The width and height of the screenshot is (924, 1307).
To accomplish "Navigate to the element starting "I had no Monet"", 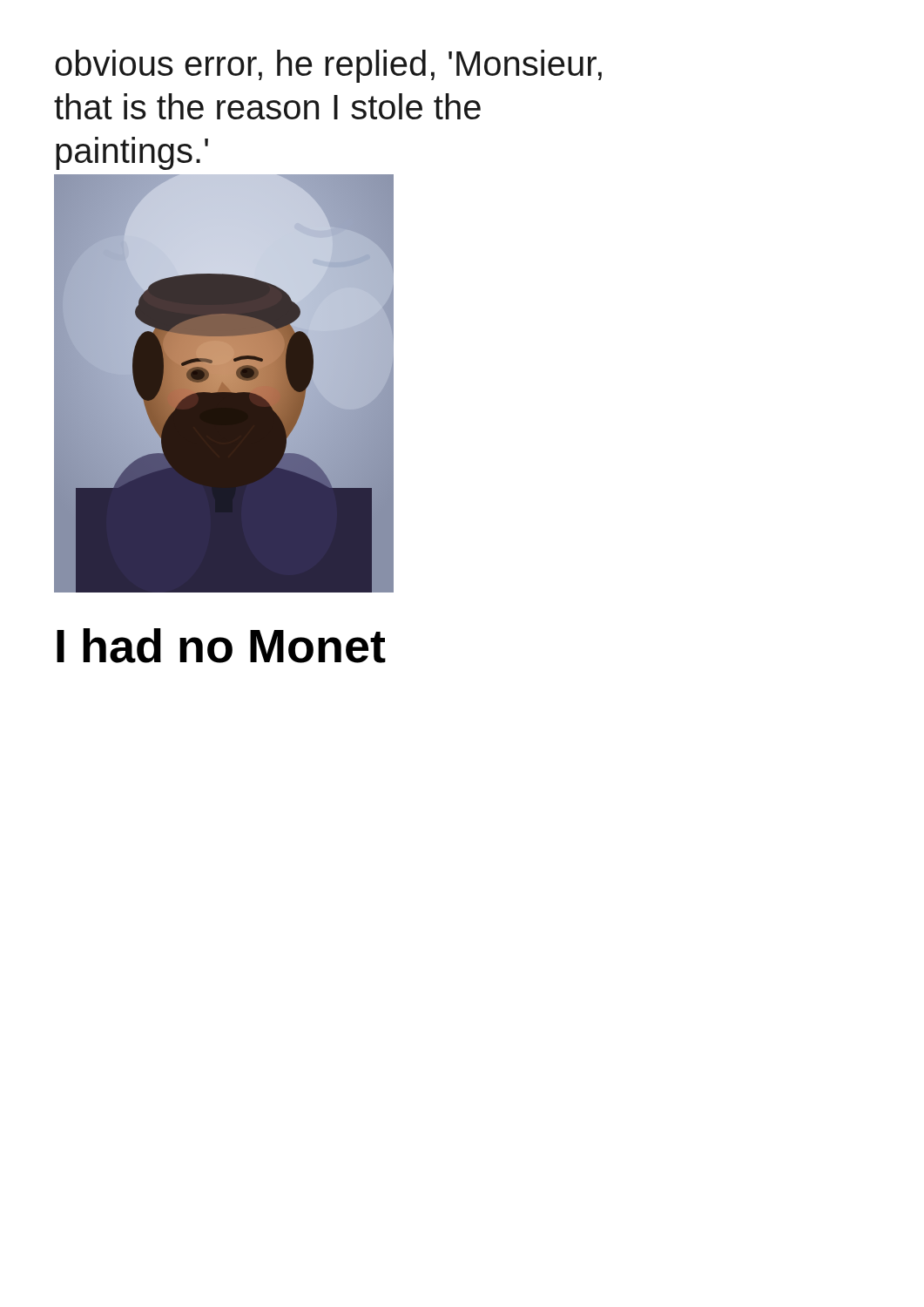I will coord(220,646).
